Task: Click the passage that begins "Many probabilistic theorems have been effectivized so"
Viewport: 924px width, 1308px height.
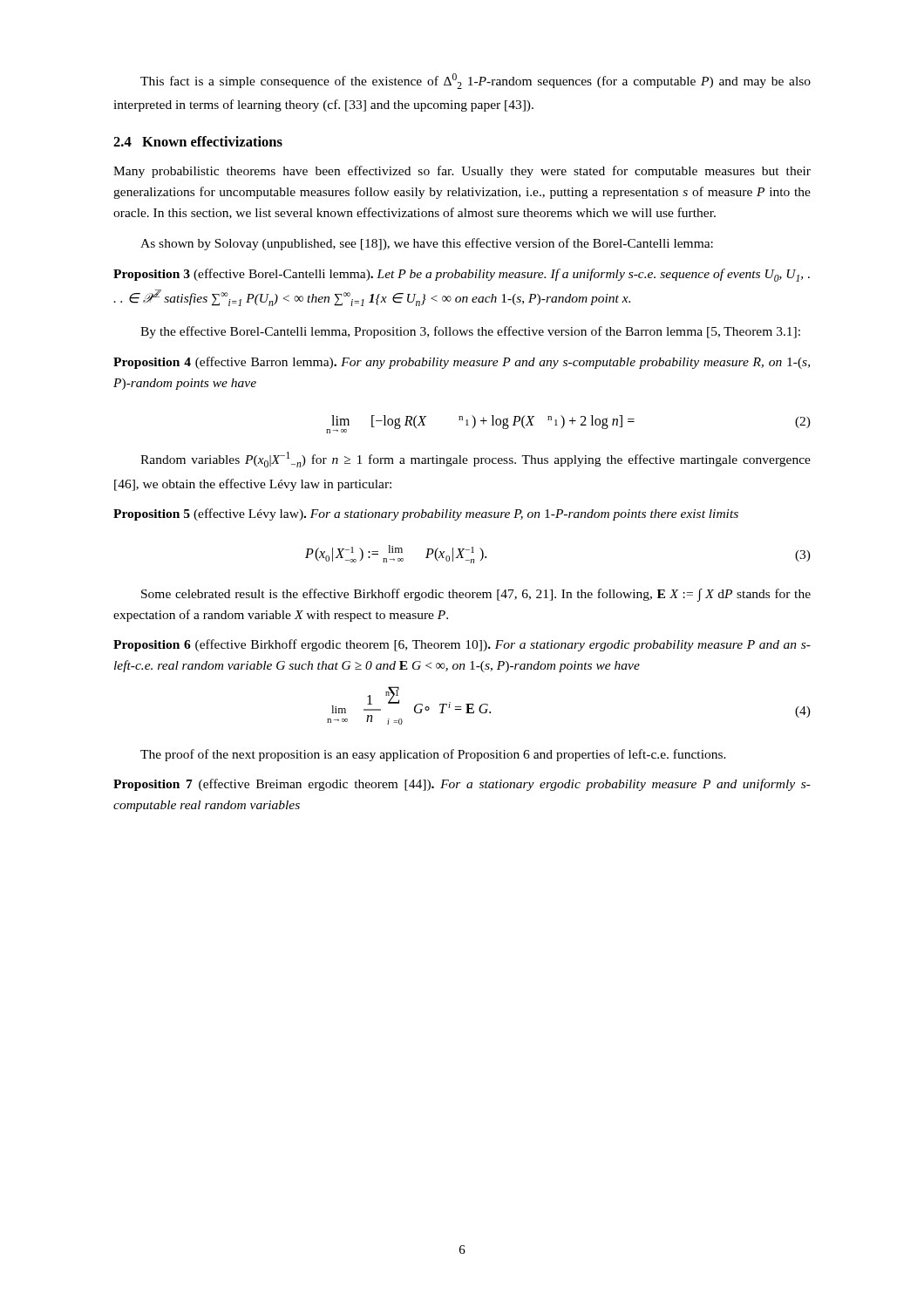Action: (x=462, y=207)
